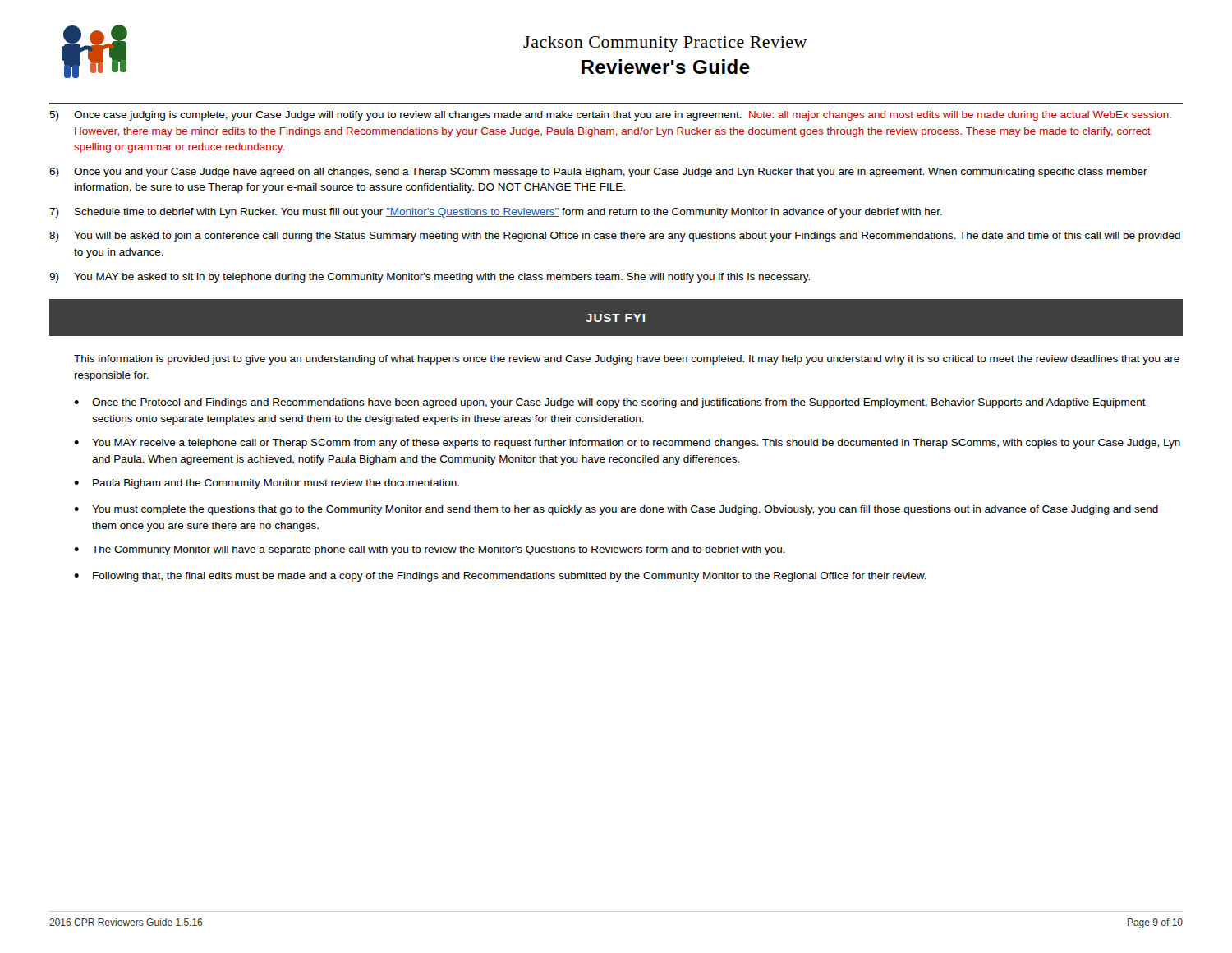The height and width of the screenshot is (953, 1232).
Task: Find the list item containing "• You MAY receive a telephone call"
Action: tap(616, 451)
